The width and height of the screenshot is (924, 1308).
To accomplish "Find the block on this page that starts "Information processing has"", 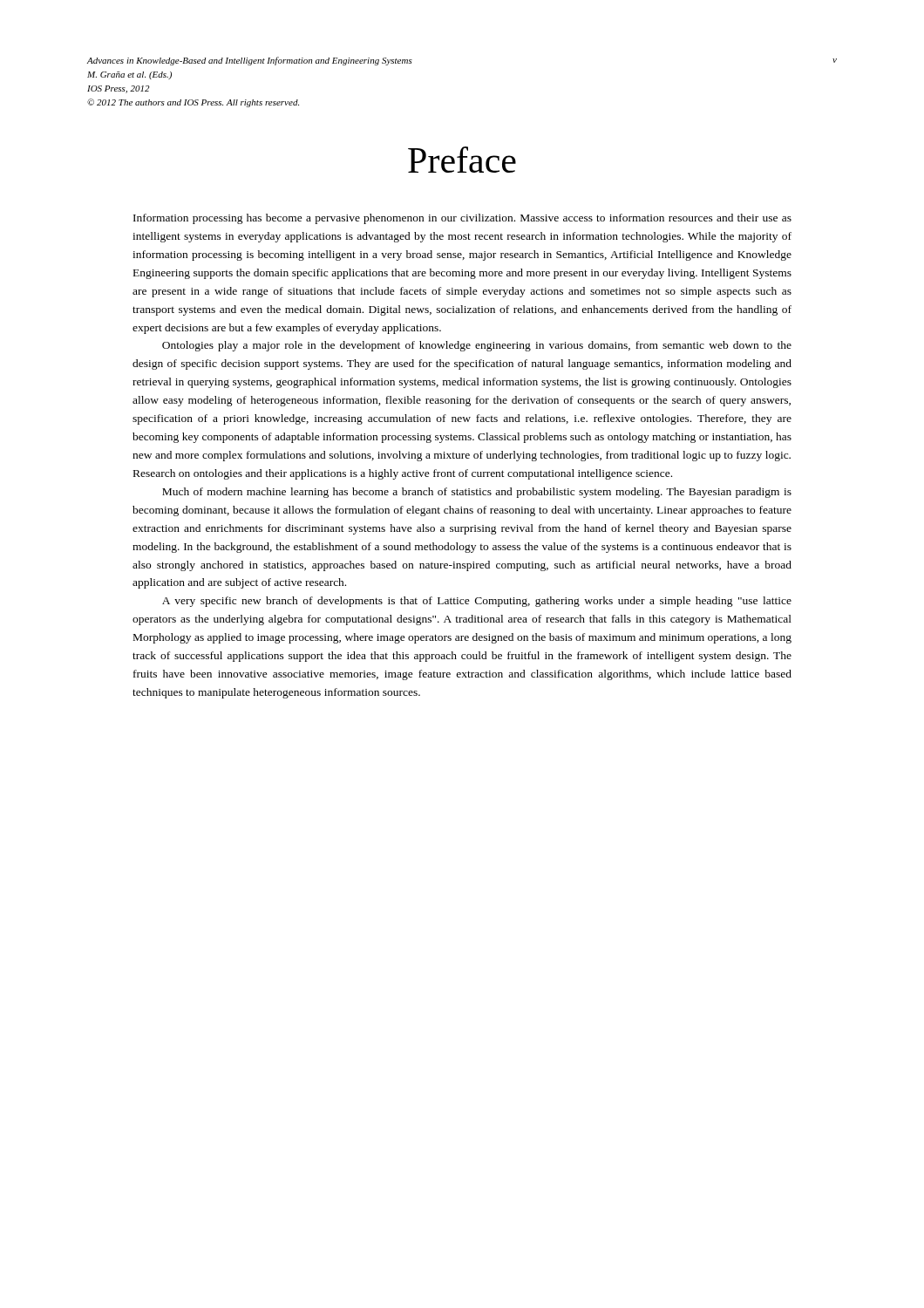I will (x=462, y=273).
